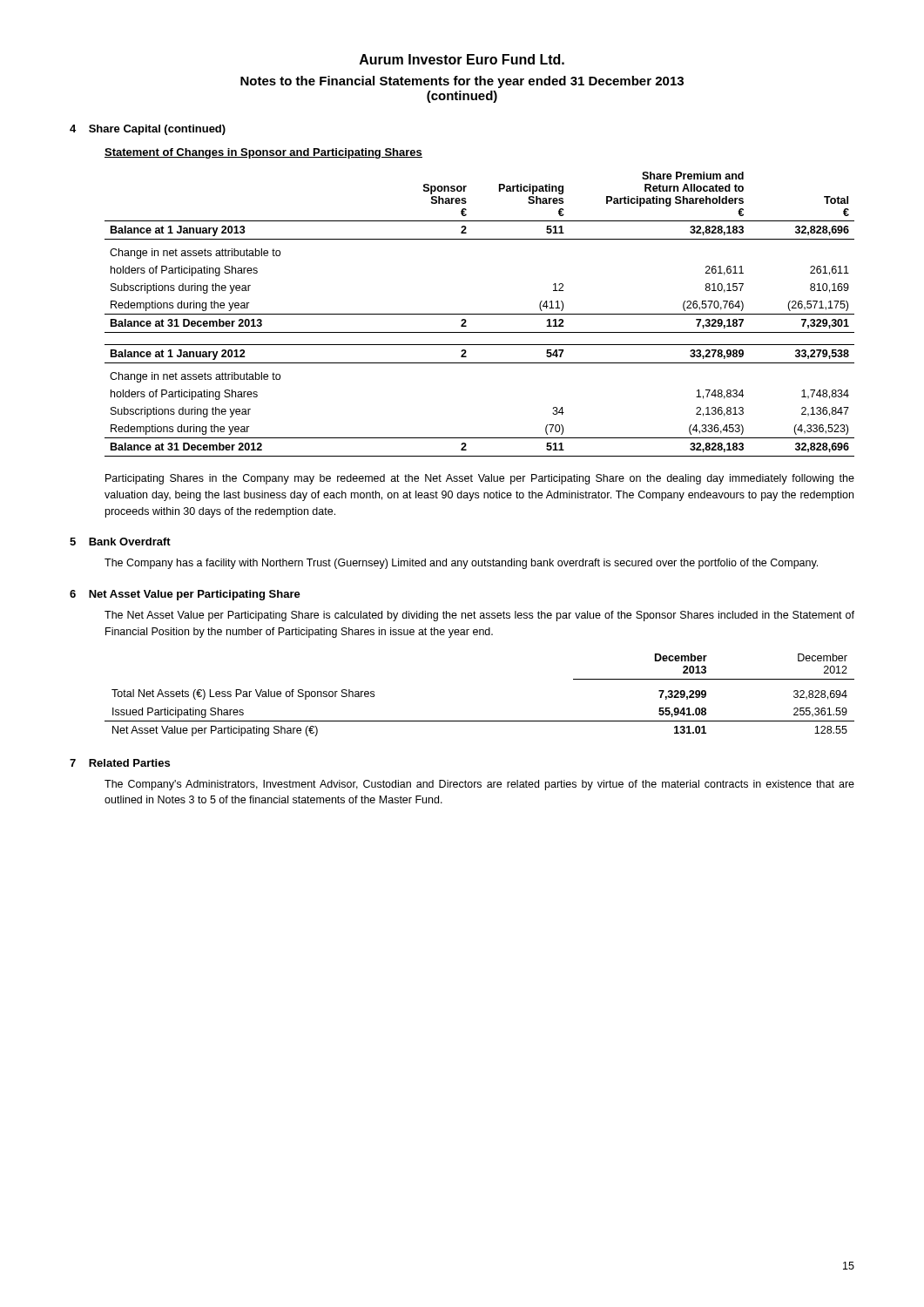The height and width of the screenshot is (1307, 924).
Task: Find the block starting "Statement of Changes in Sponsor and"
Action: 263,152
